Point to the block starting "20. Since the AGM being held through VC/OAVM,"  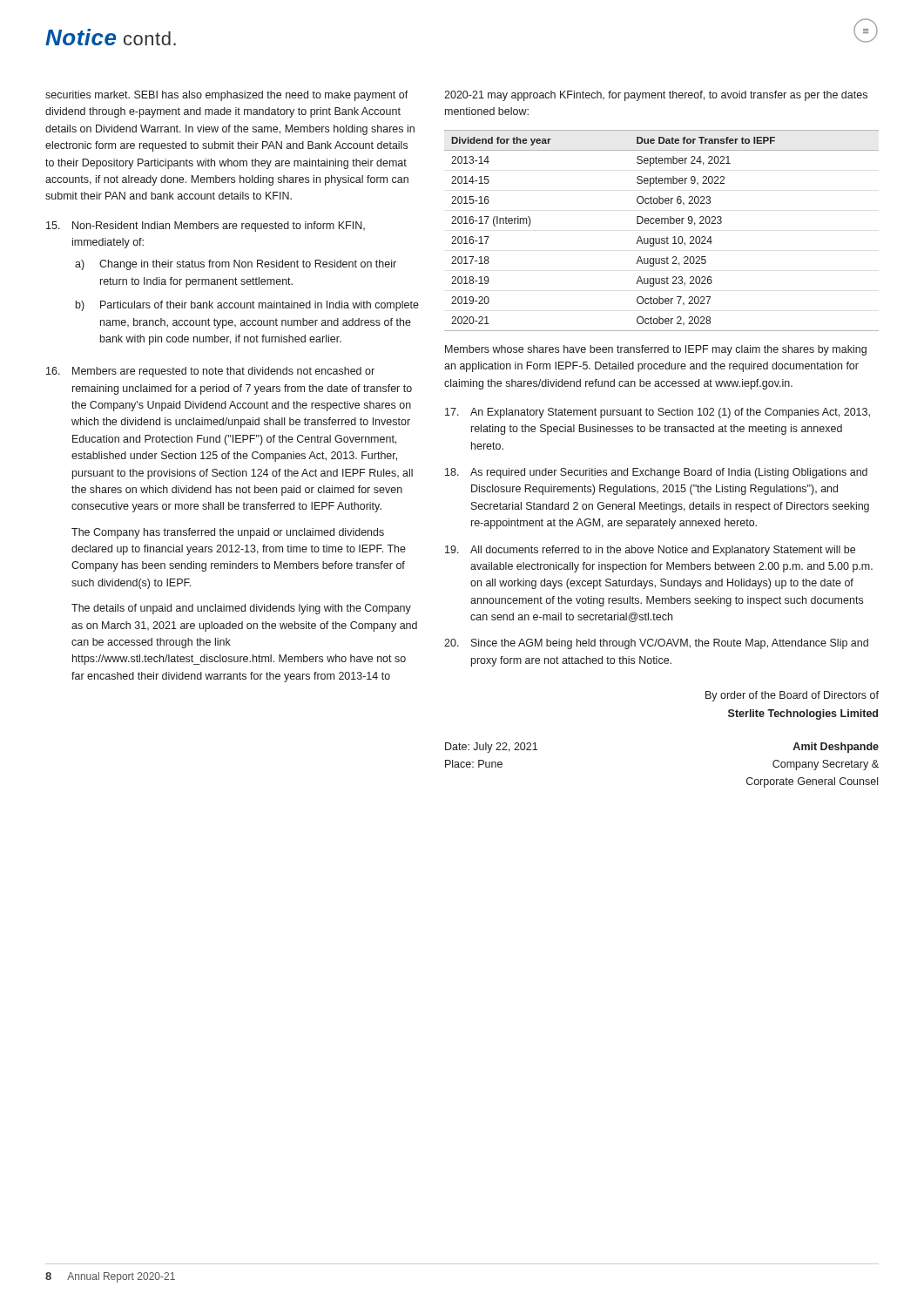click(x=661, y=652)
